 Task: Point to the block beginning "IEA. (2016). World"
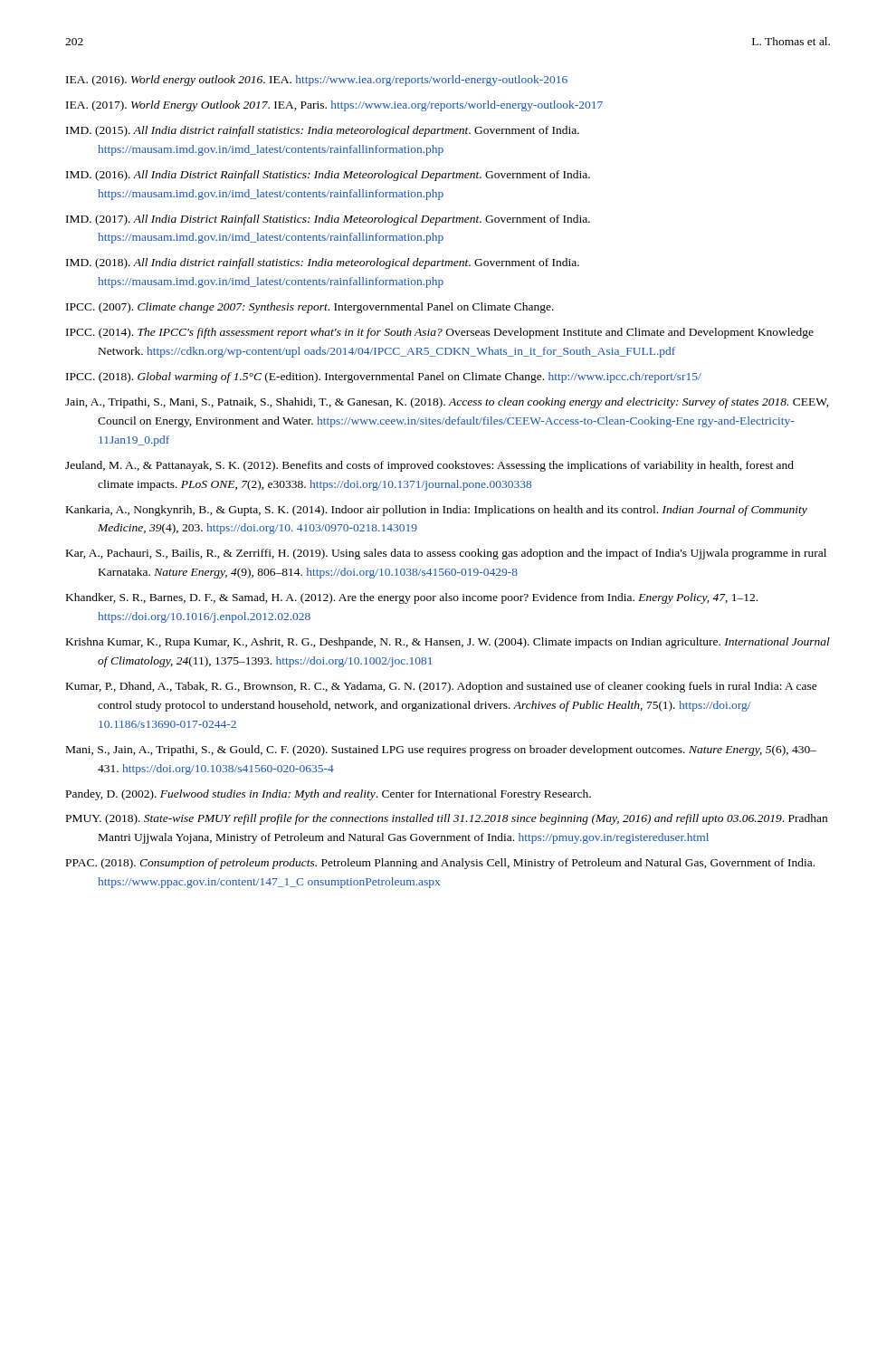(x=316, y=79)
